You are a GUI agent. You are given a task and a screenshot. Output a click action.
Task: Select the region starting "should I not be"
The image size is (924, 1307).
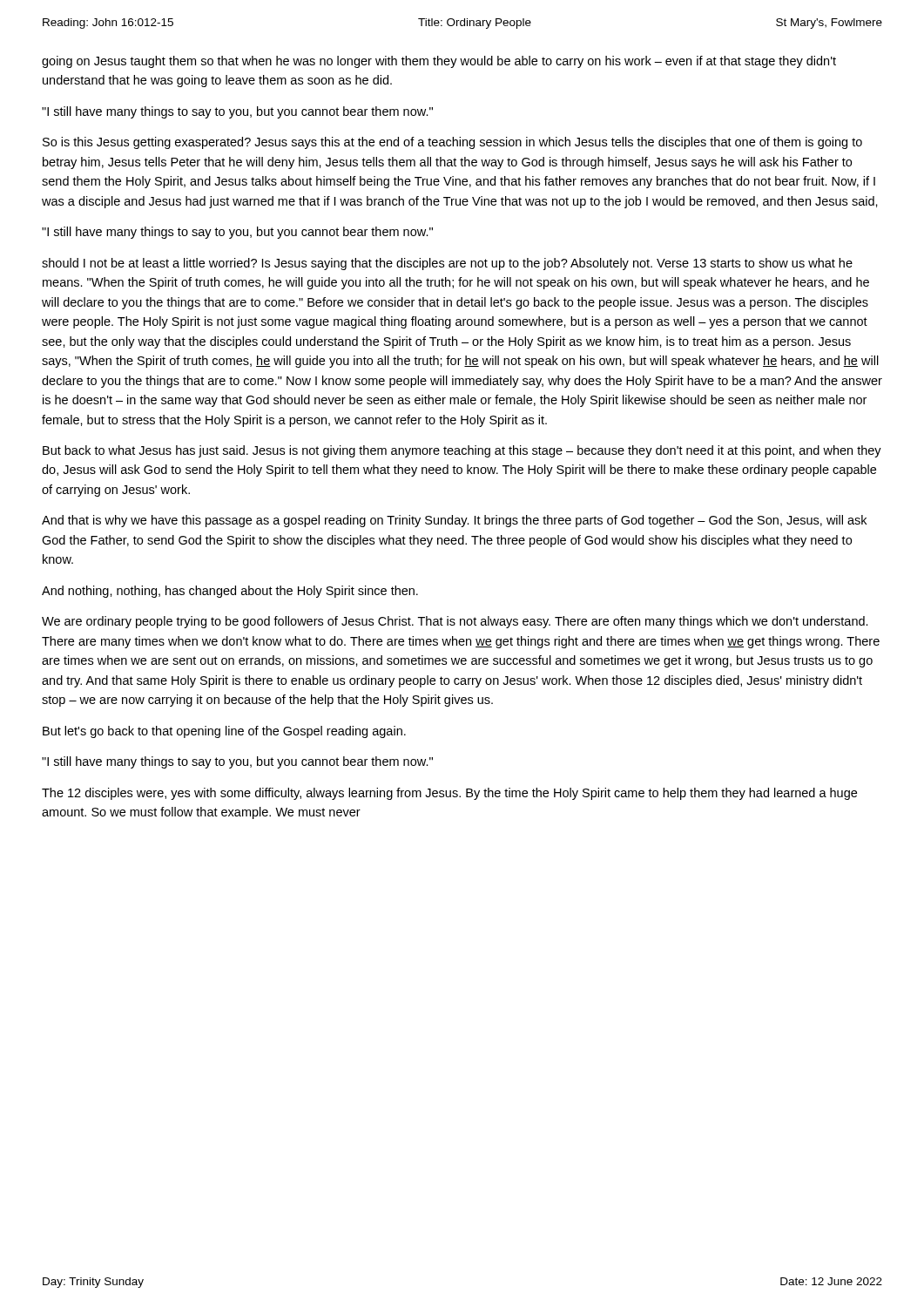[462, 341]
